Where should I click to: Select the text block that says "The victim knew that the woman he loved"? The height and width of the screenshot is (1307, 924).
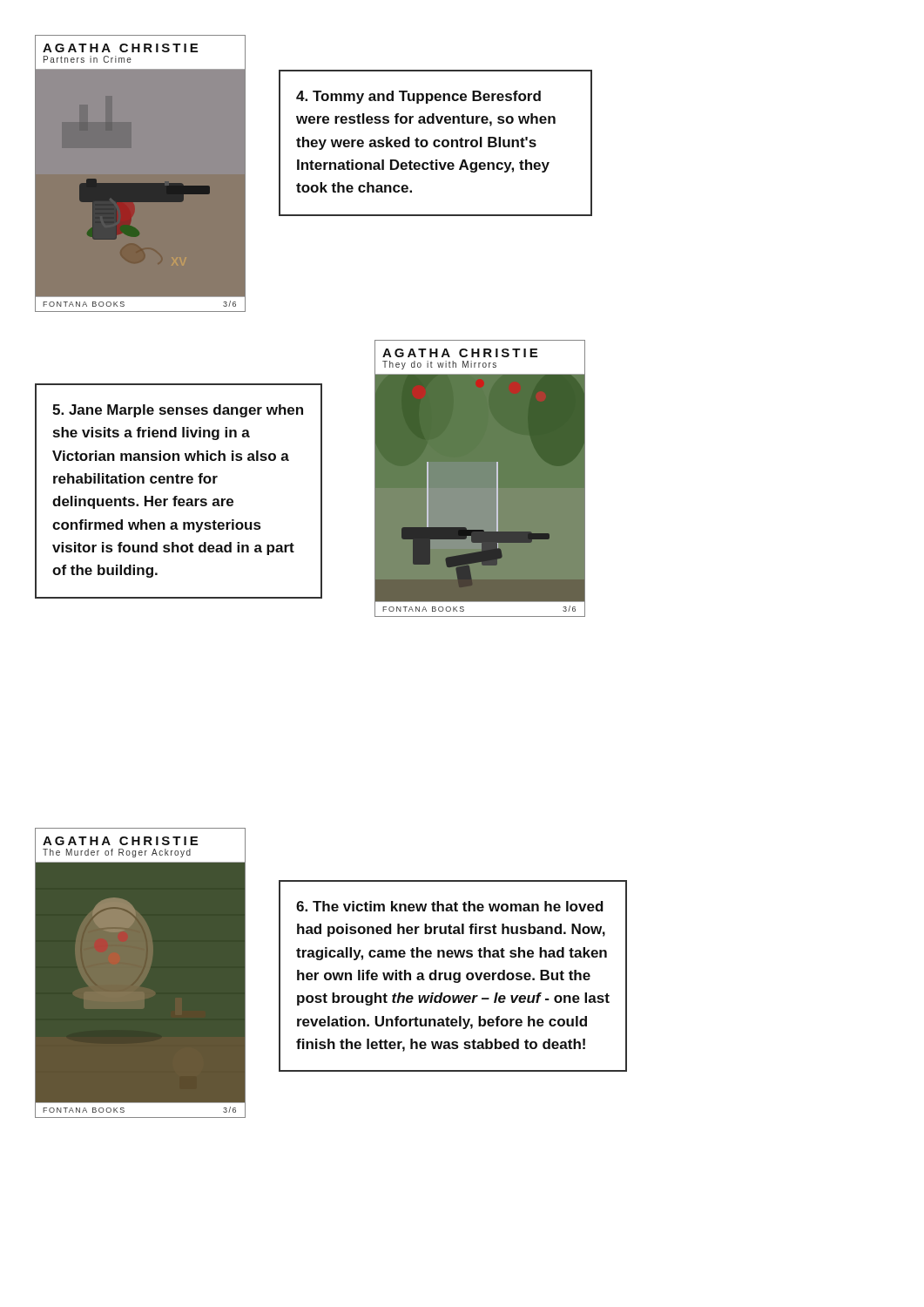453,976
